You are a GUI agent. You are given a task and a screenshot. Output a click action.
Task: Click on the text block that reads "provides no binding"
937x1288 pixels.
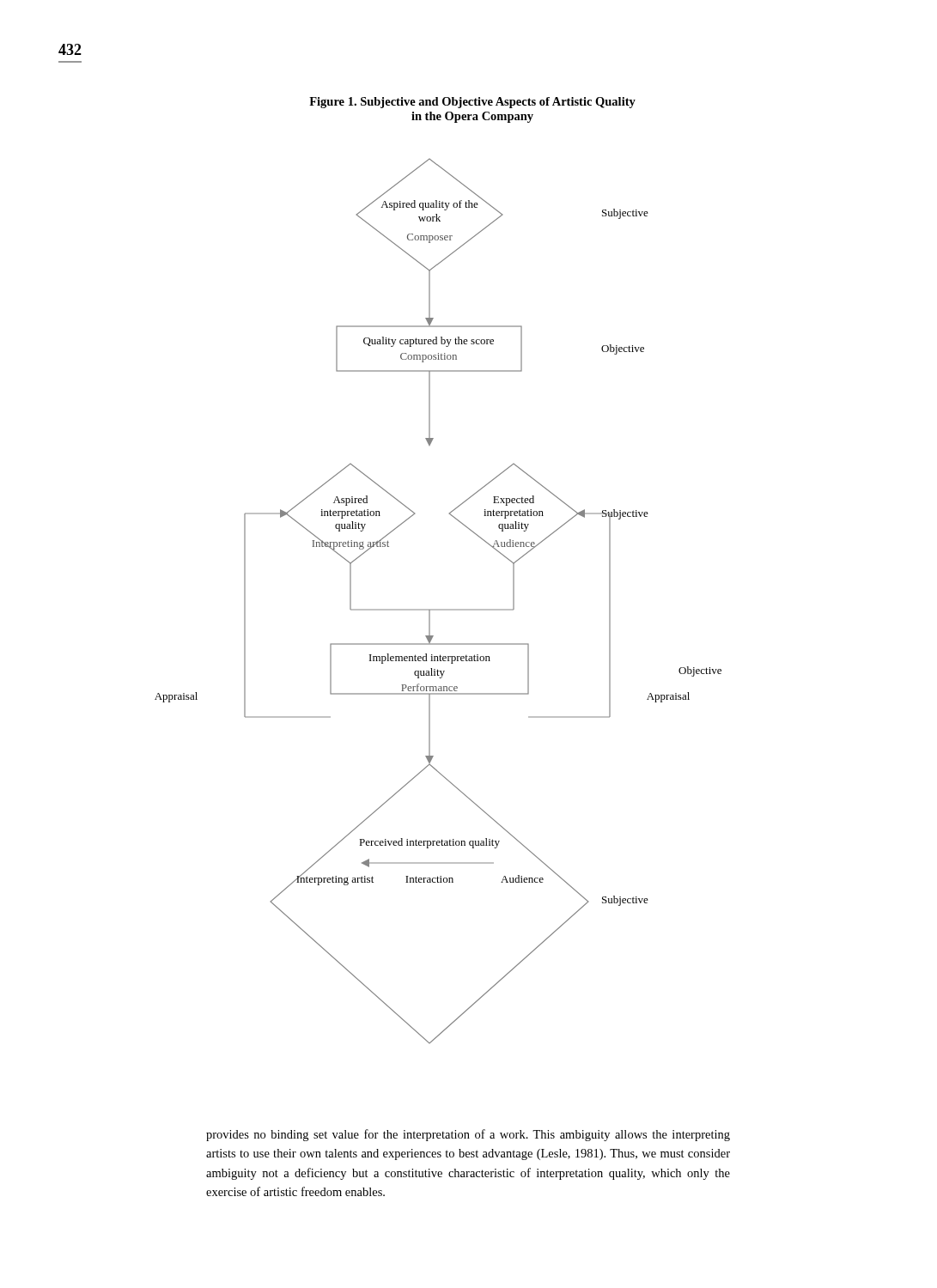[x=468, y=1163]
